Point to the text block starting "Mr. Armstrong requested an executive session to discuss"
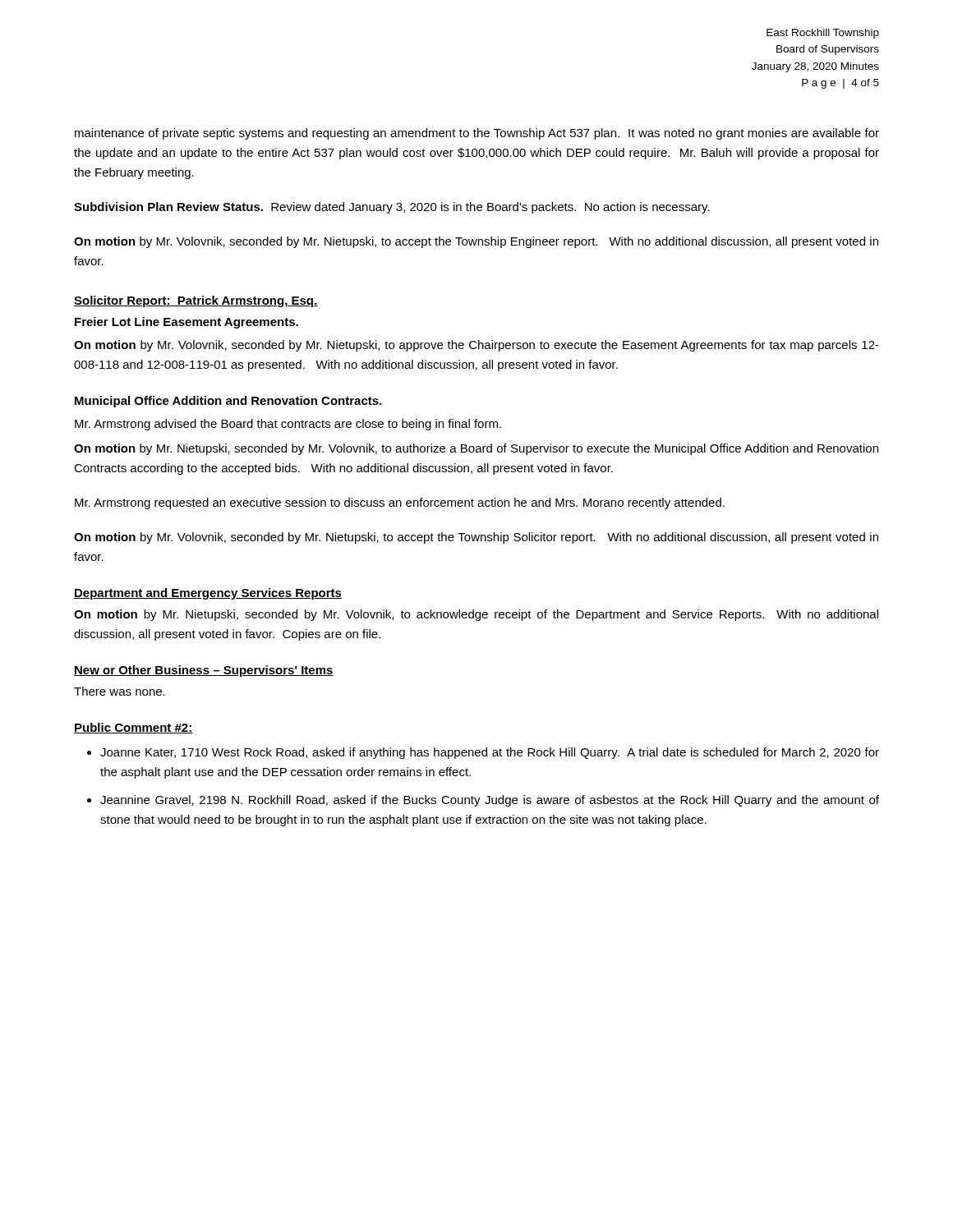This screenshot has width=953, height=1232. click(x=400, y=502)
